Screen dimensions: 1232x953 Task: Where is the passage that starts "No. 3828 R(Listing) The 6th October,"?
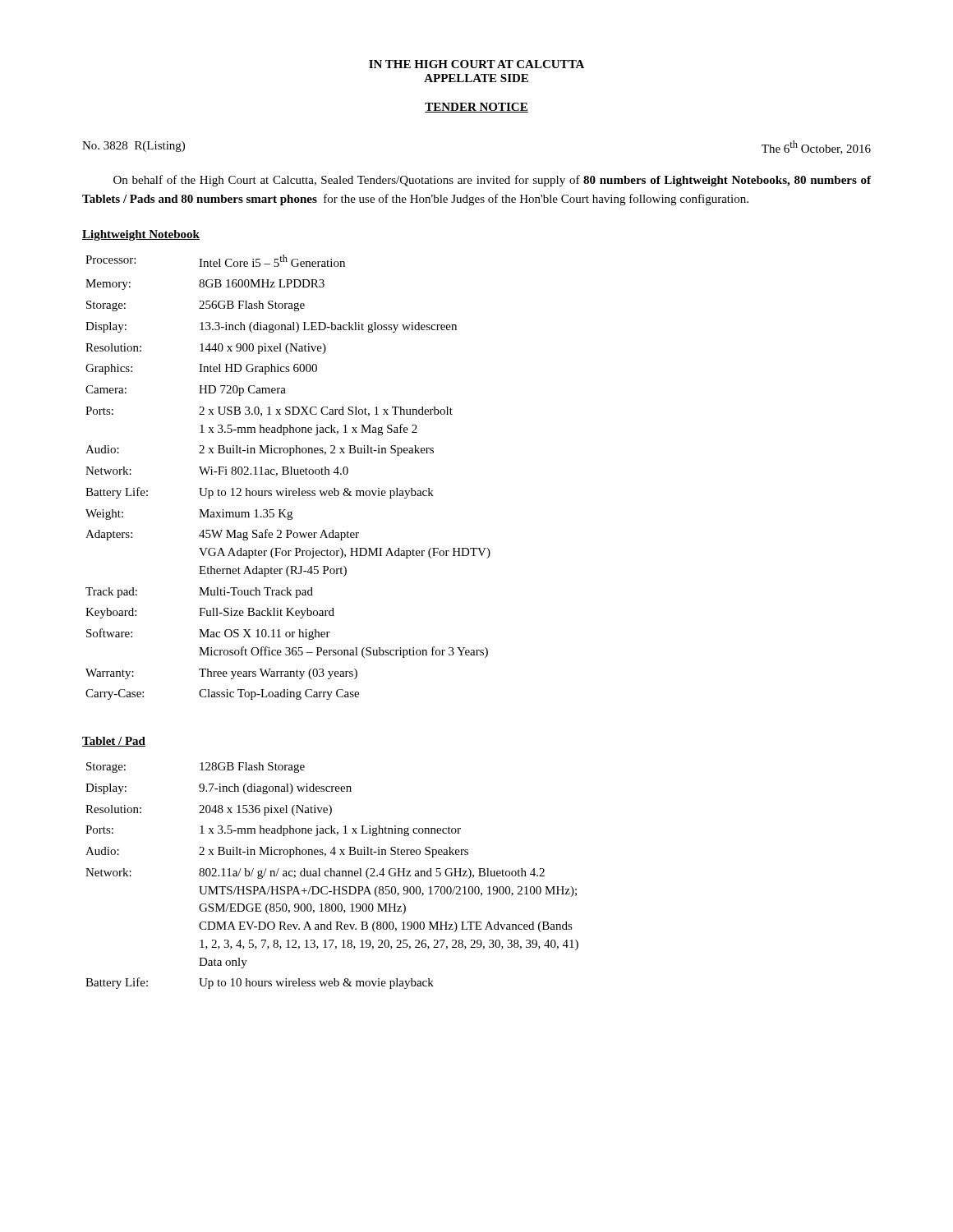pyautogui.click(x=138, y=147)
